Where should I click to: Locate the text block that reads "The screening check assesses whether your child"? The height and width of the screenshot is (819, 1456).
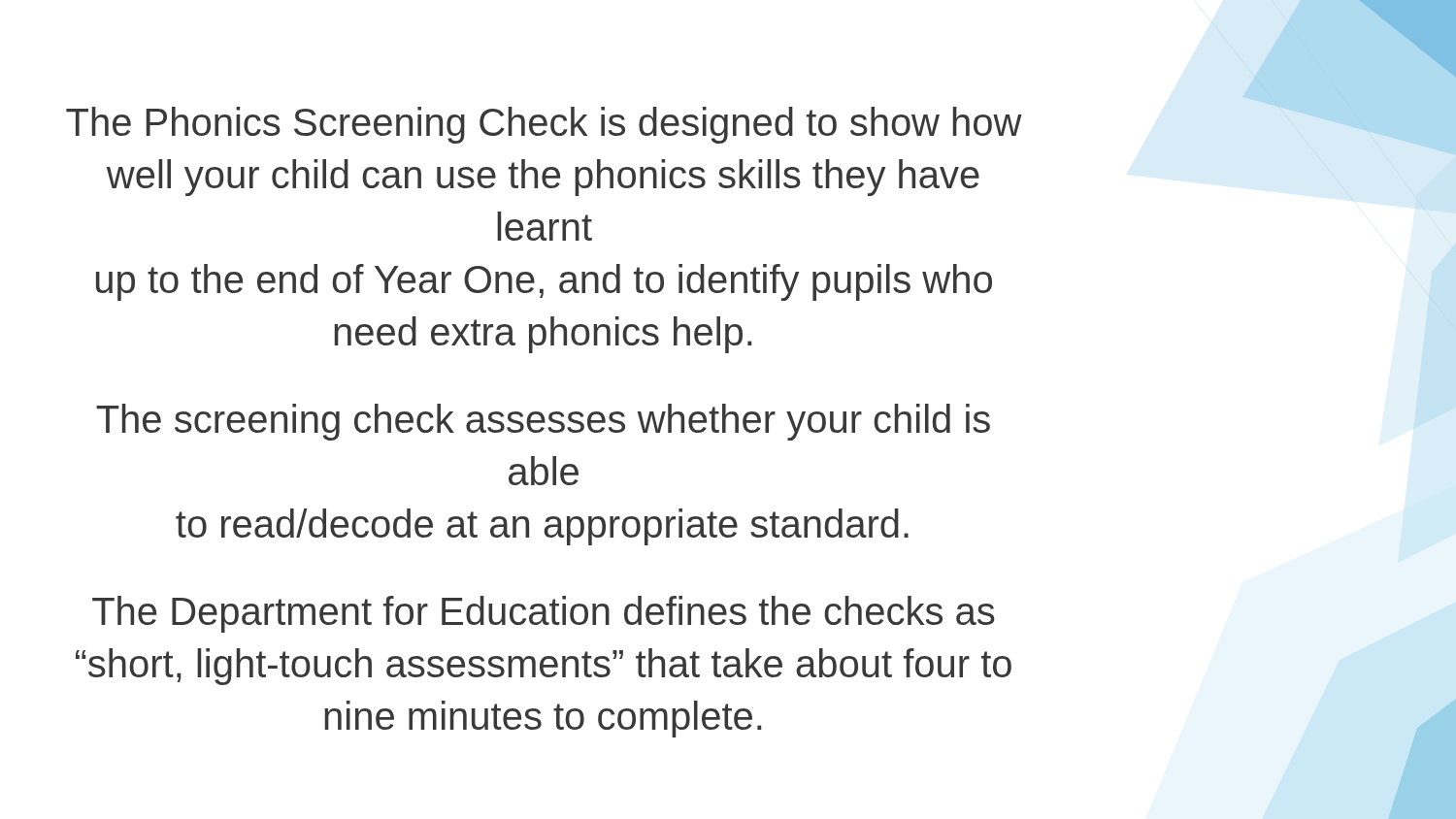pyautogui.click(x=544, y=472)
